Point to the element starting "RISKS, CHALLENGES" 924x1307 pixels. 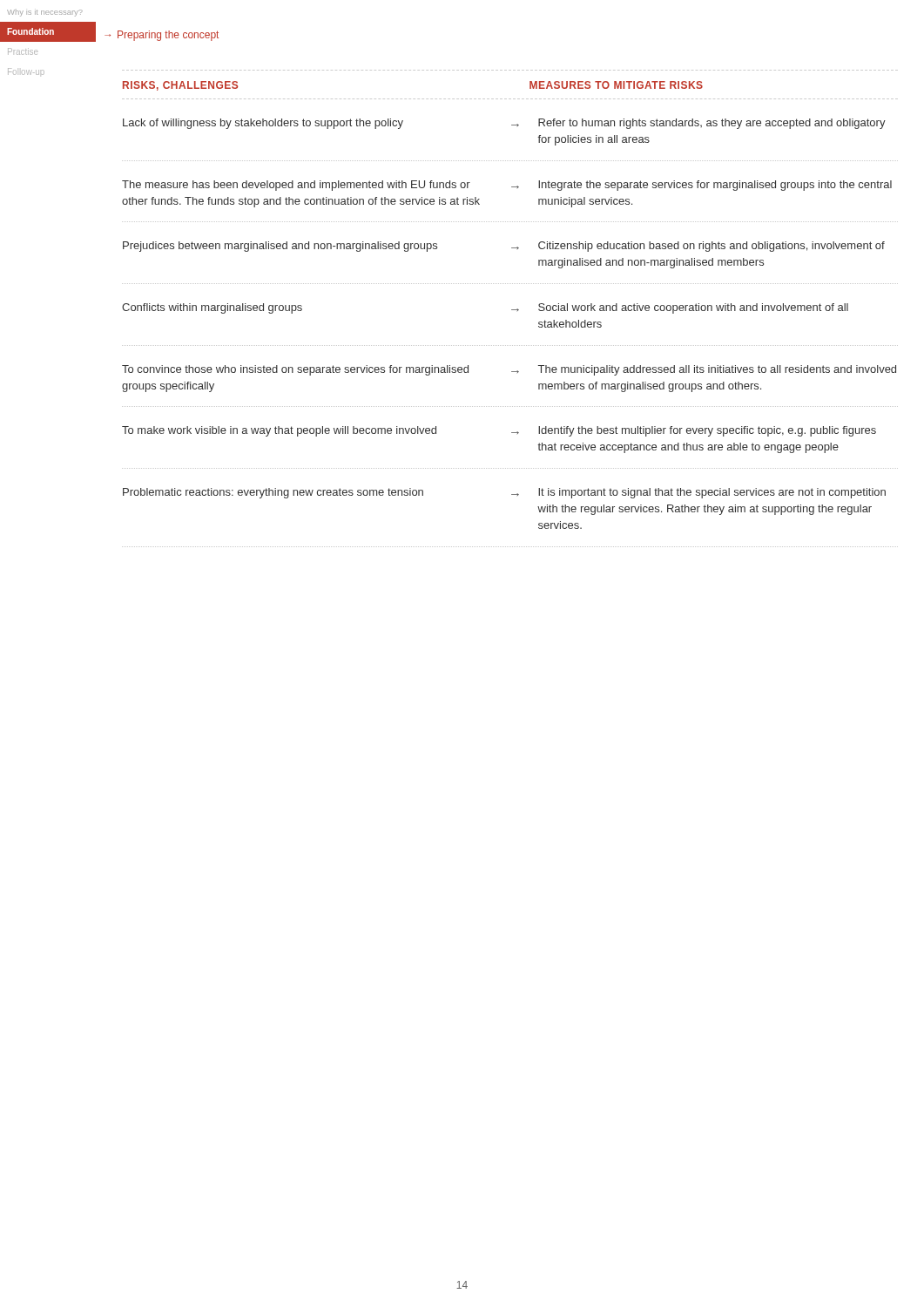(x=180, y=85)
